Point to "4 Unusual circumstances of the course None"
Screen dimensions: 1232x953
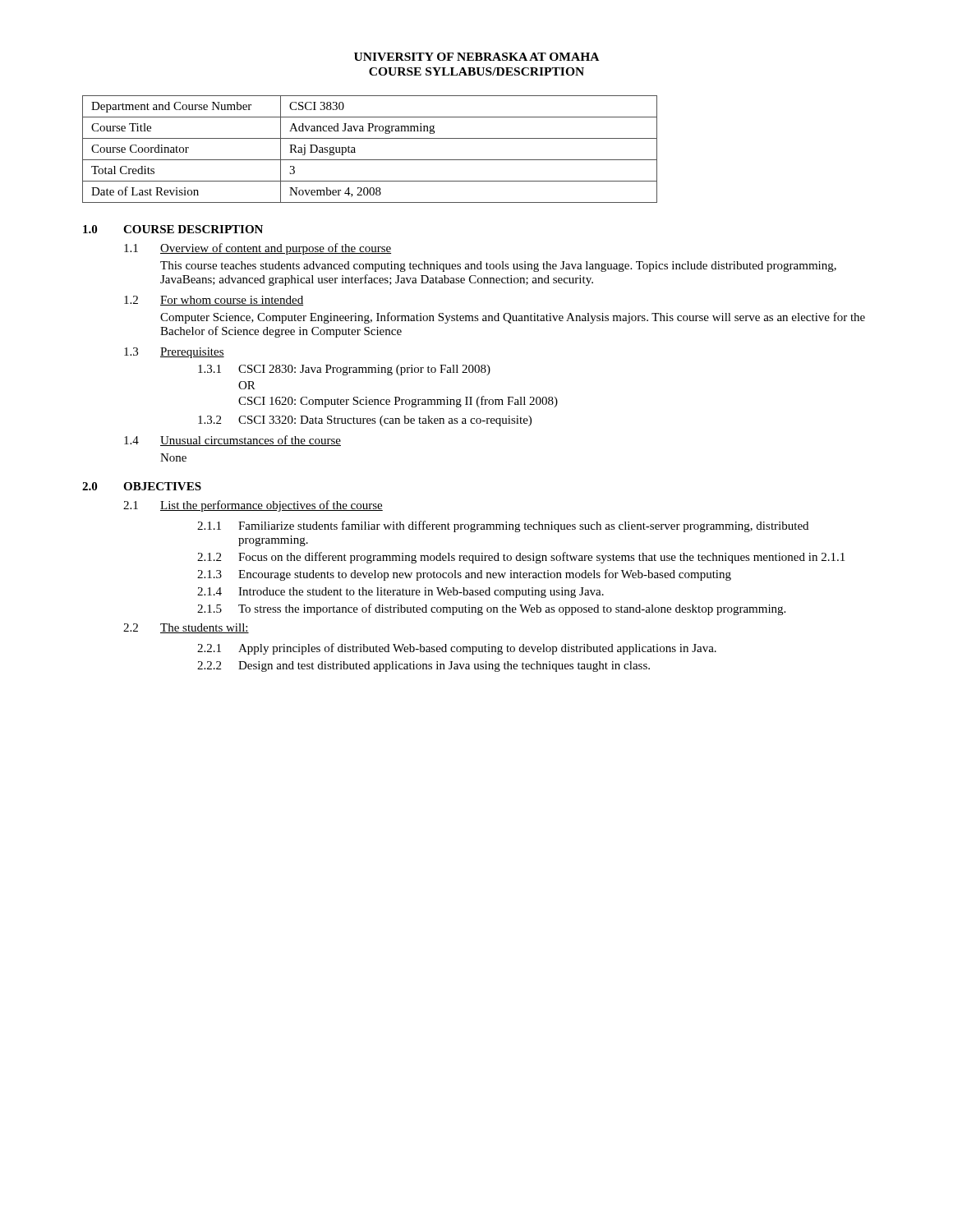coord(232,441)
